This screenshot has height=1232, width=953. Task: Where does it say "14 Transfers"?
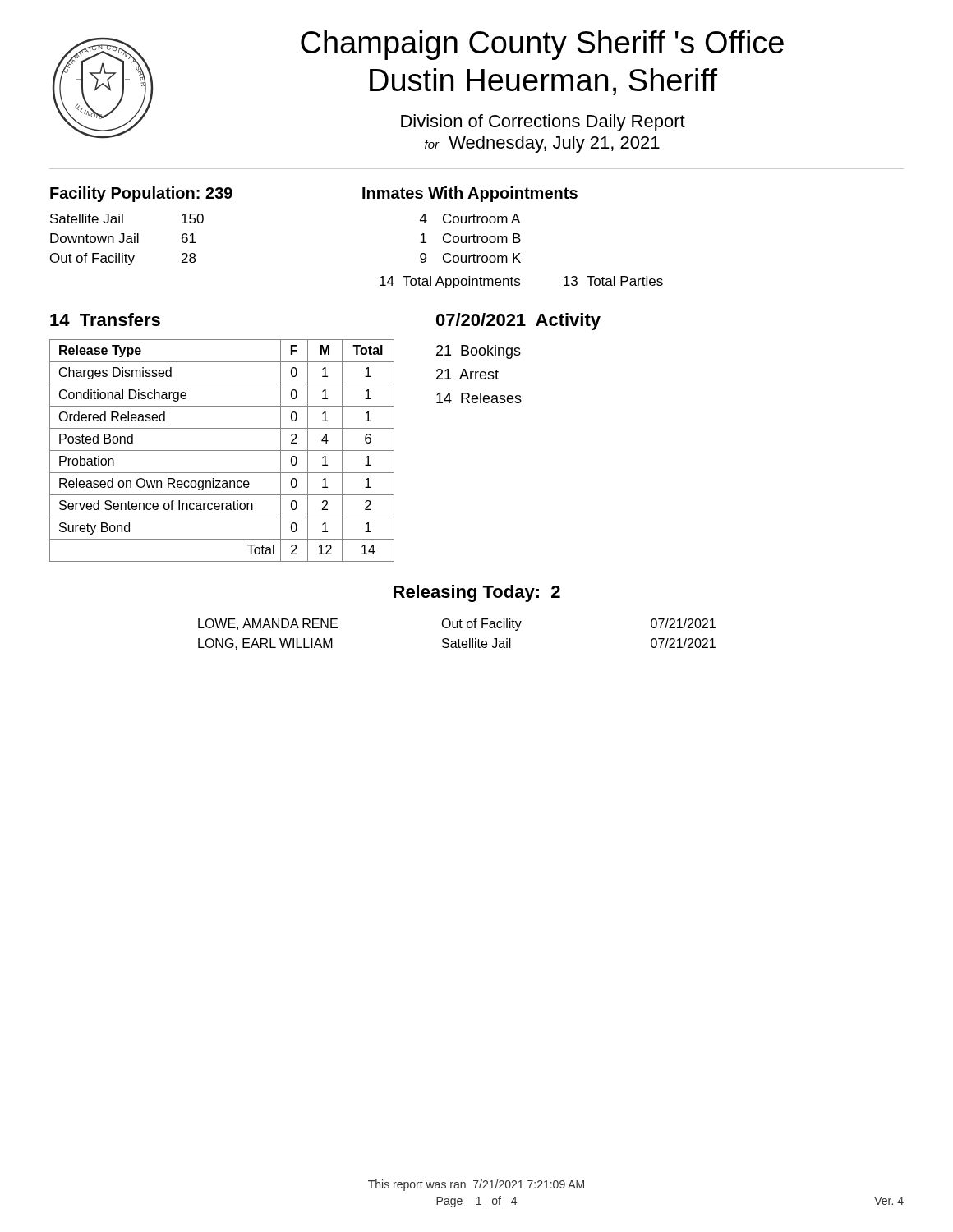(x=105, y=320)
